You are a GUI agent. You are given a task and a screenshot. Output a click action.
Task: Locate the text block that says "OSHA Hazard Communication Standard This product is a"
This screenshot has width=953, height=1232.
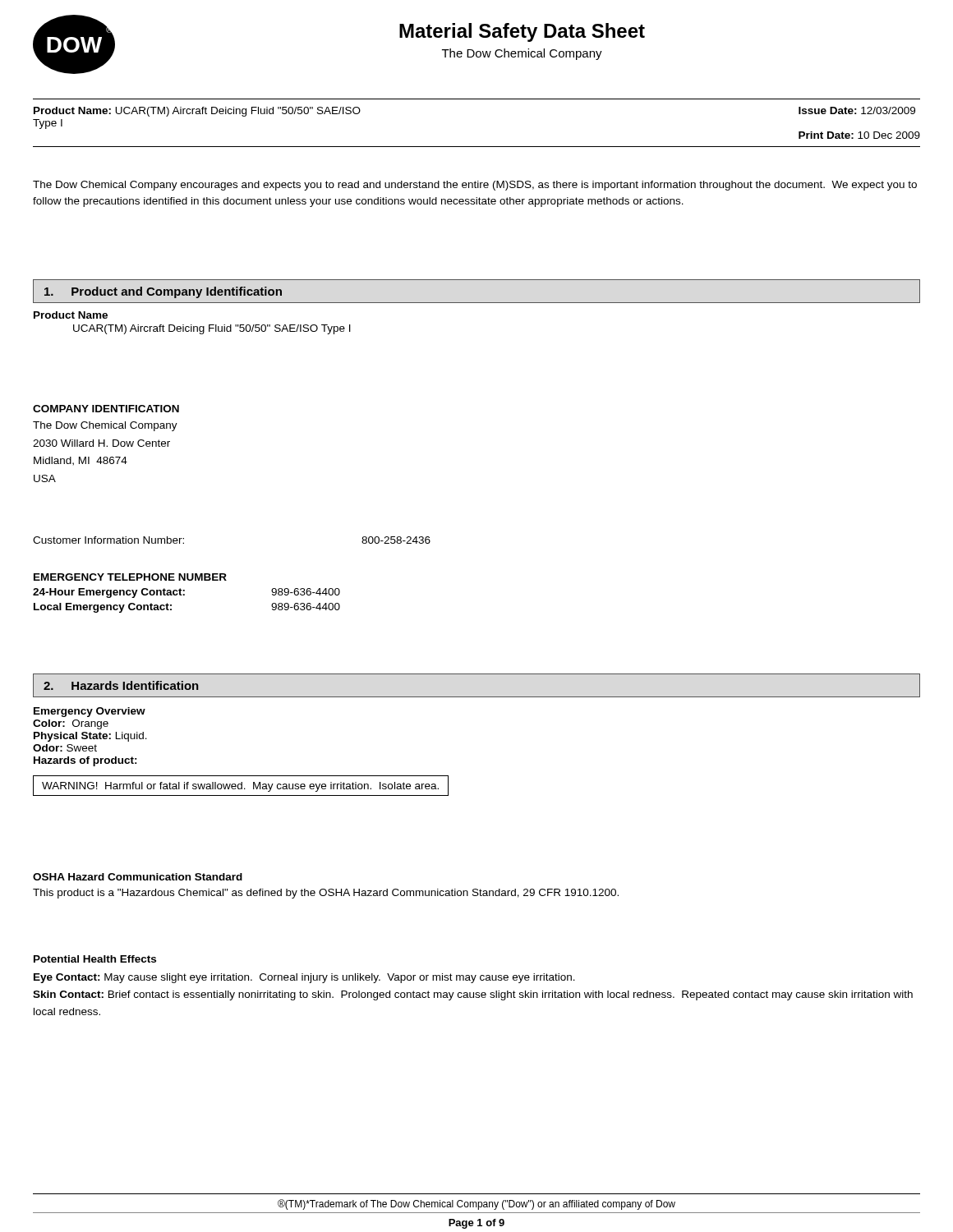476,885
